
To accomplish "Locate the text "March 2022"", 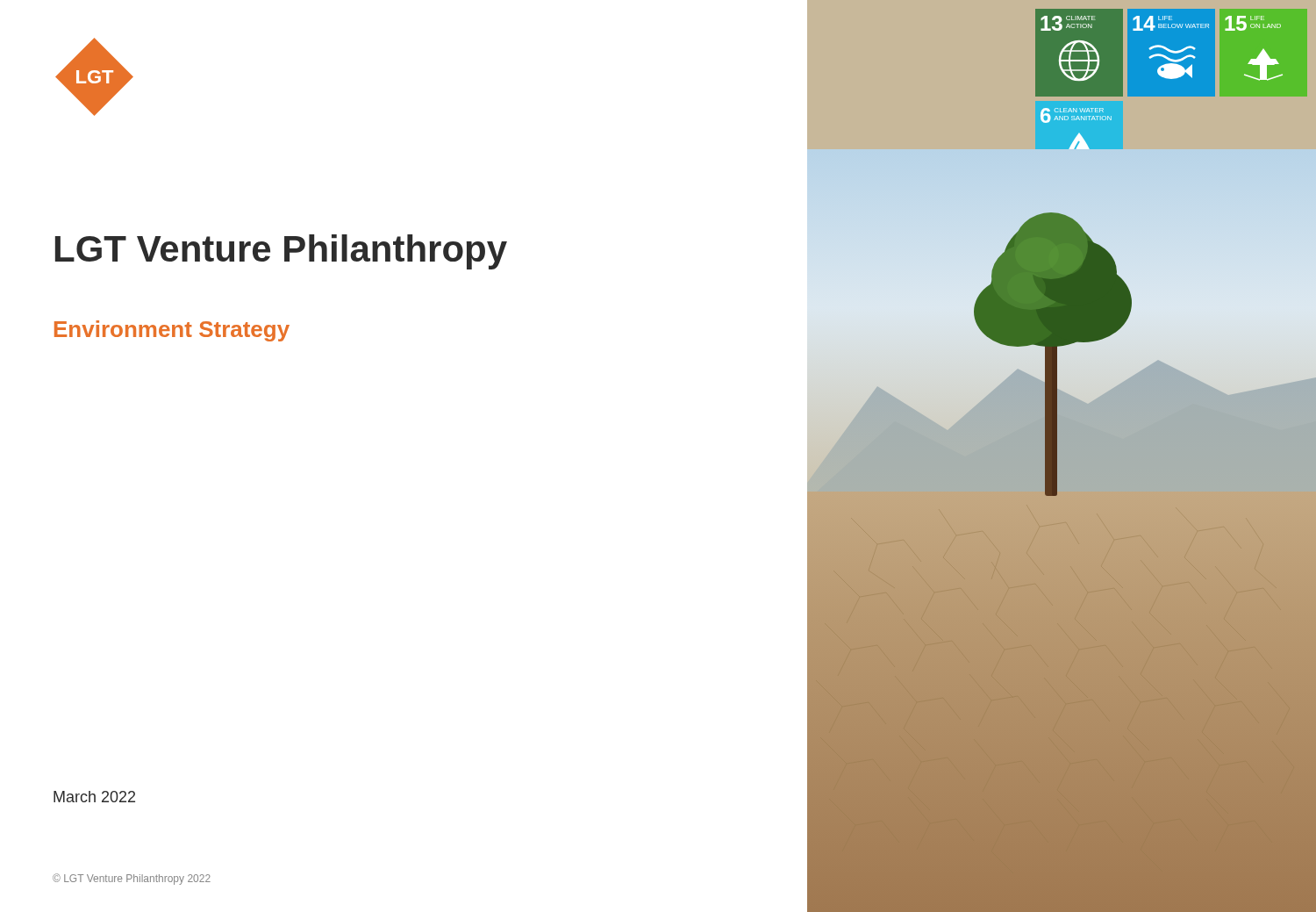I will (94, 797).
